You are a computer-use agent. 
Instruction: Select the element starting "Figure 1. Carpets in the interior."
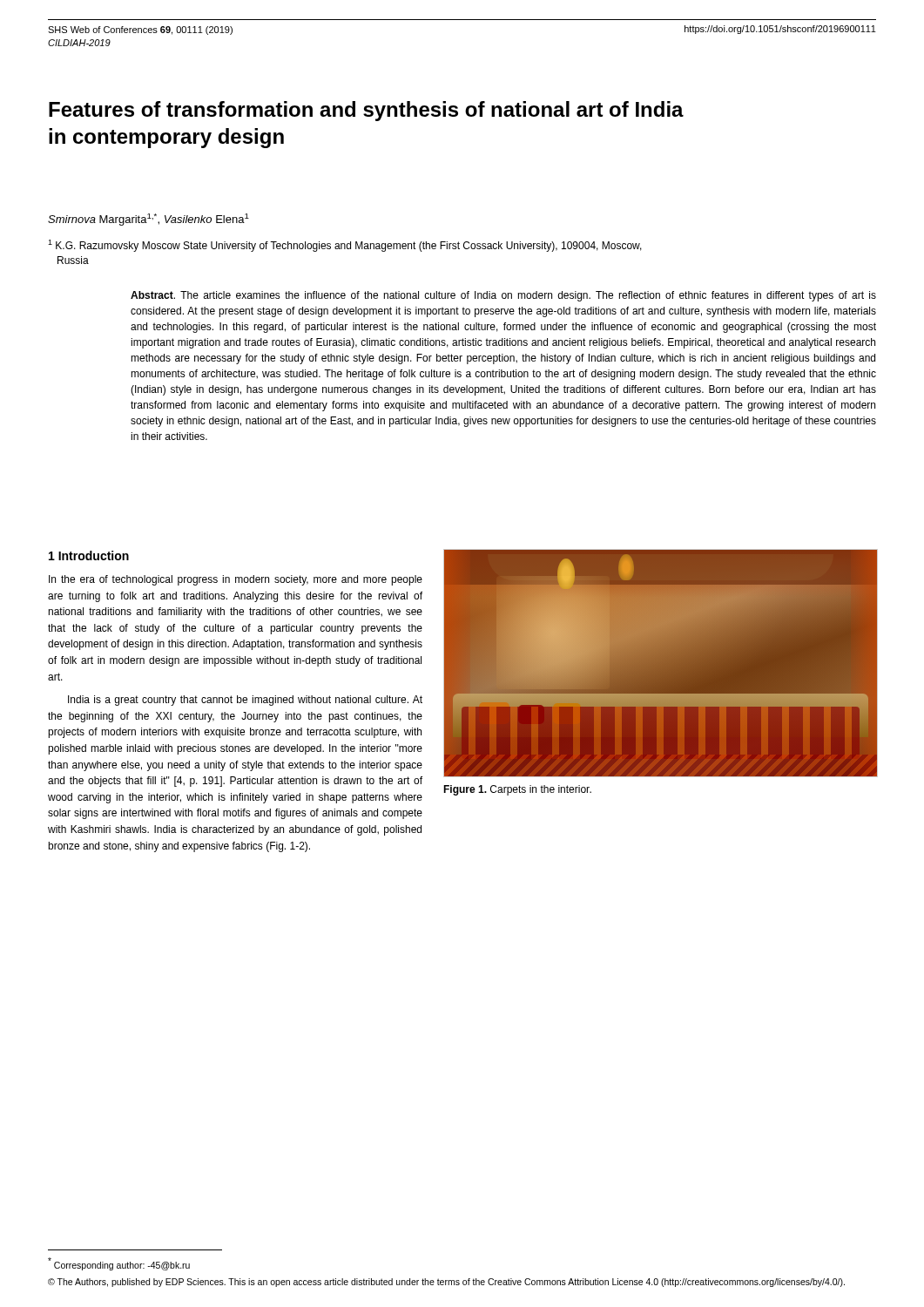click(518, 789)
